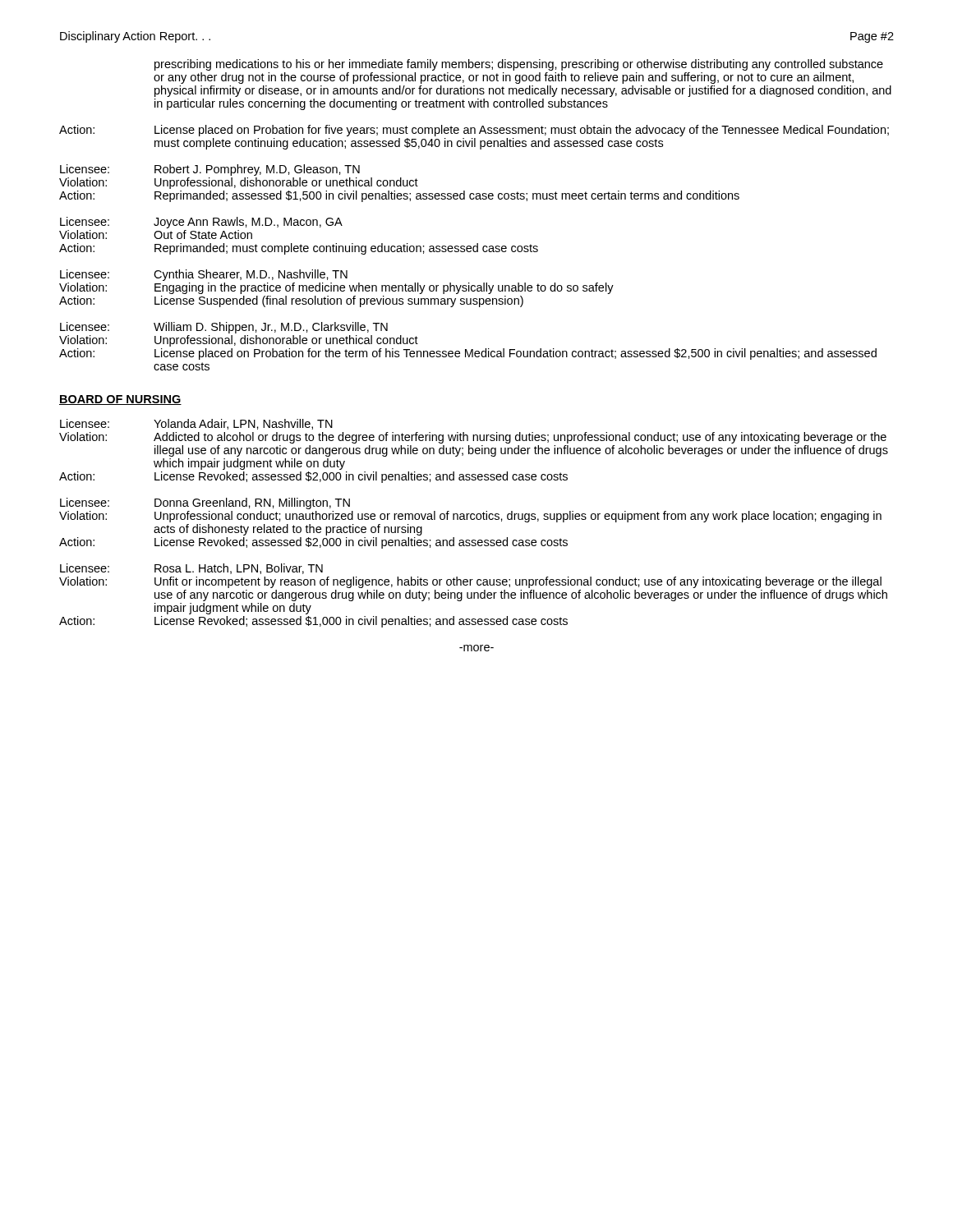
Task: Point to the block beginning "prescribing medications to his or her"
Action: [x=476, y=84]
